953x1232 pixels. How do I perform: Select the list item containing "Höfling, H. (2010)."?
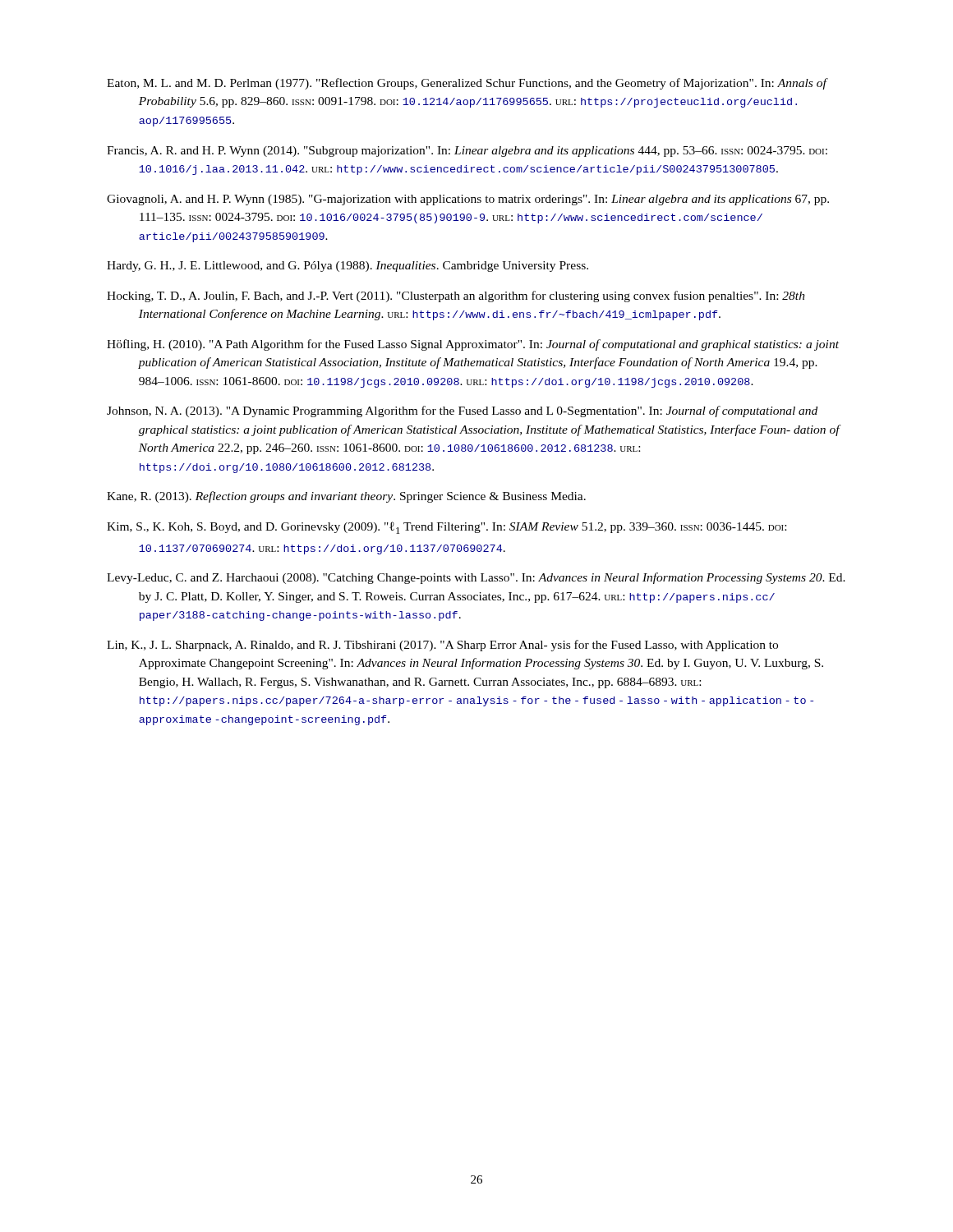click(x=473, y=362)
